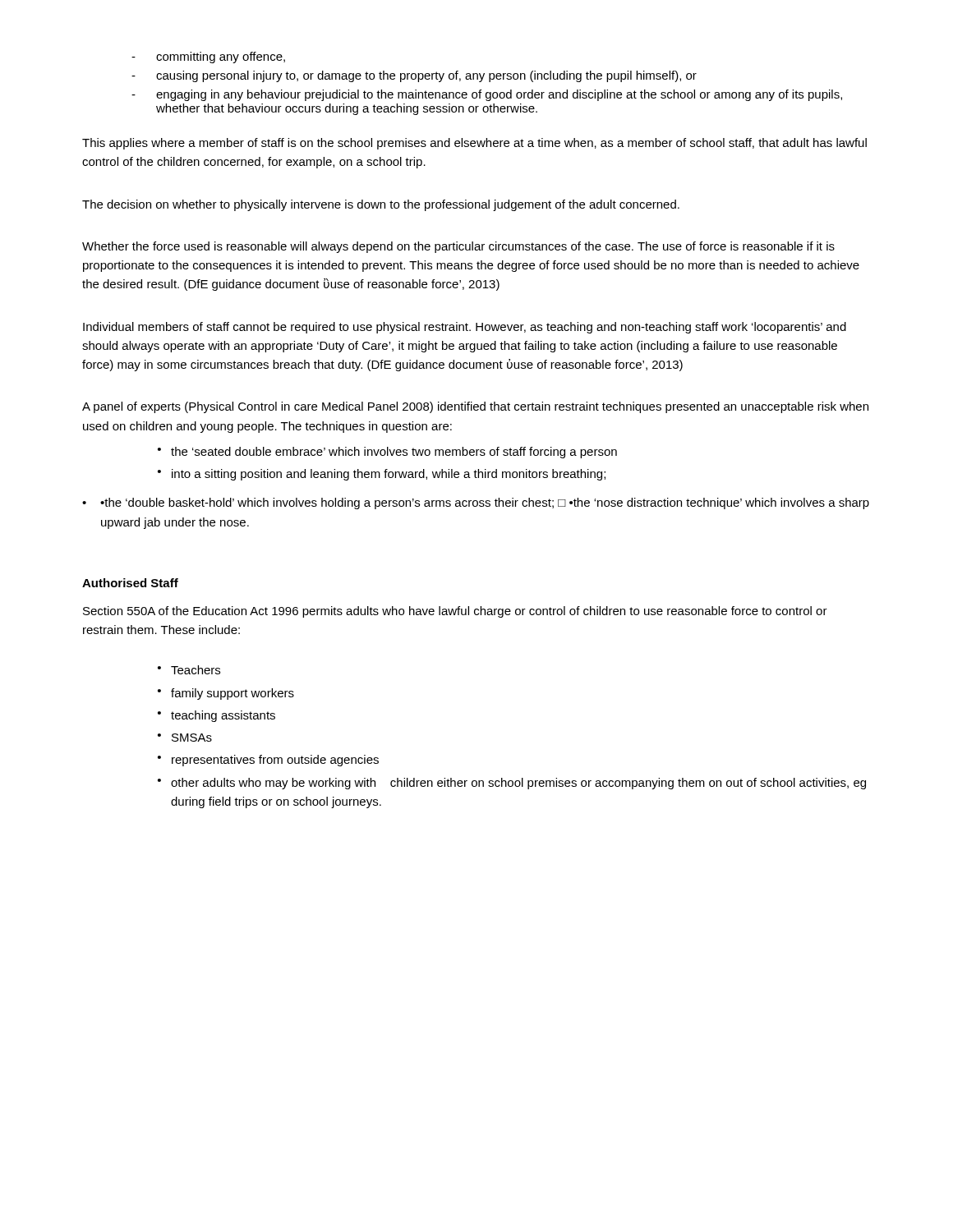Point to the element starting "• other adults"
Viewport: 953px width, 1232px height.
509,792
